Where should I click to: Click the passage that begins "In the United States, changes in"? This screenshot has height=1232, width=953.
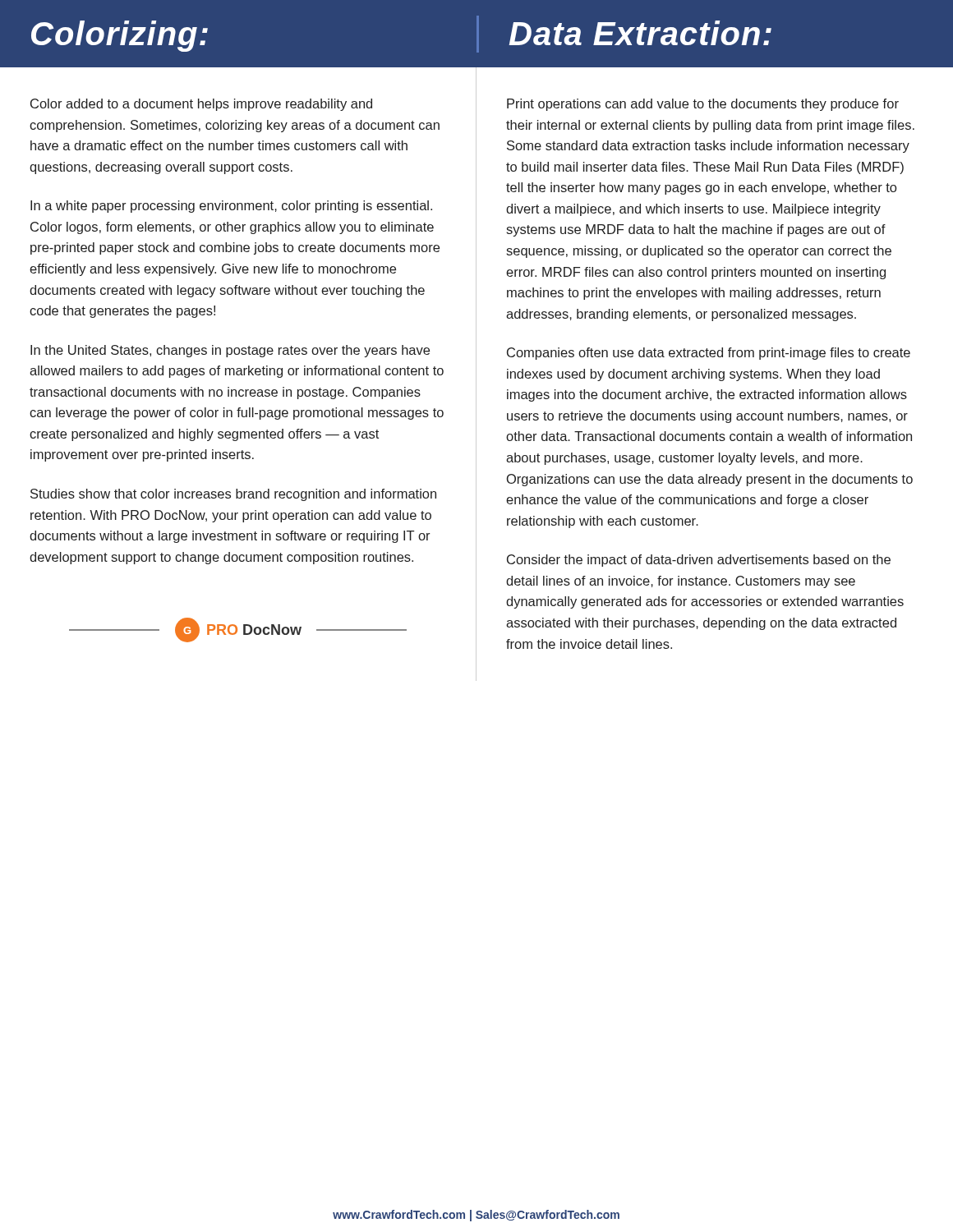tap(237, 402)
